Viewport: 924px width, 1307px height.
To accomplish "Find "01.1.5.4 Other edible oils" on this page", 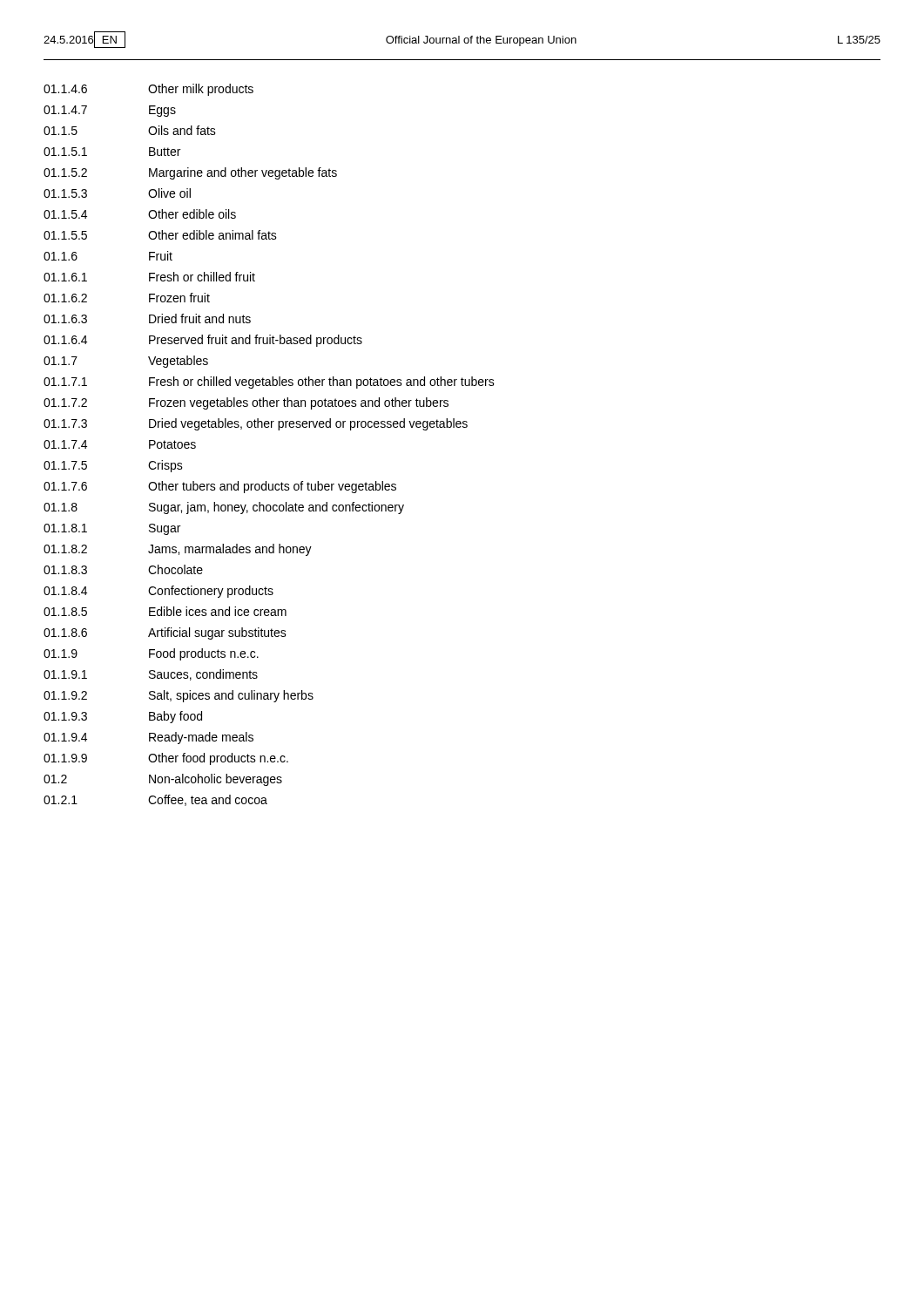I will click(x=64, y=214).
